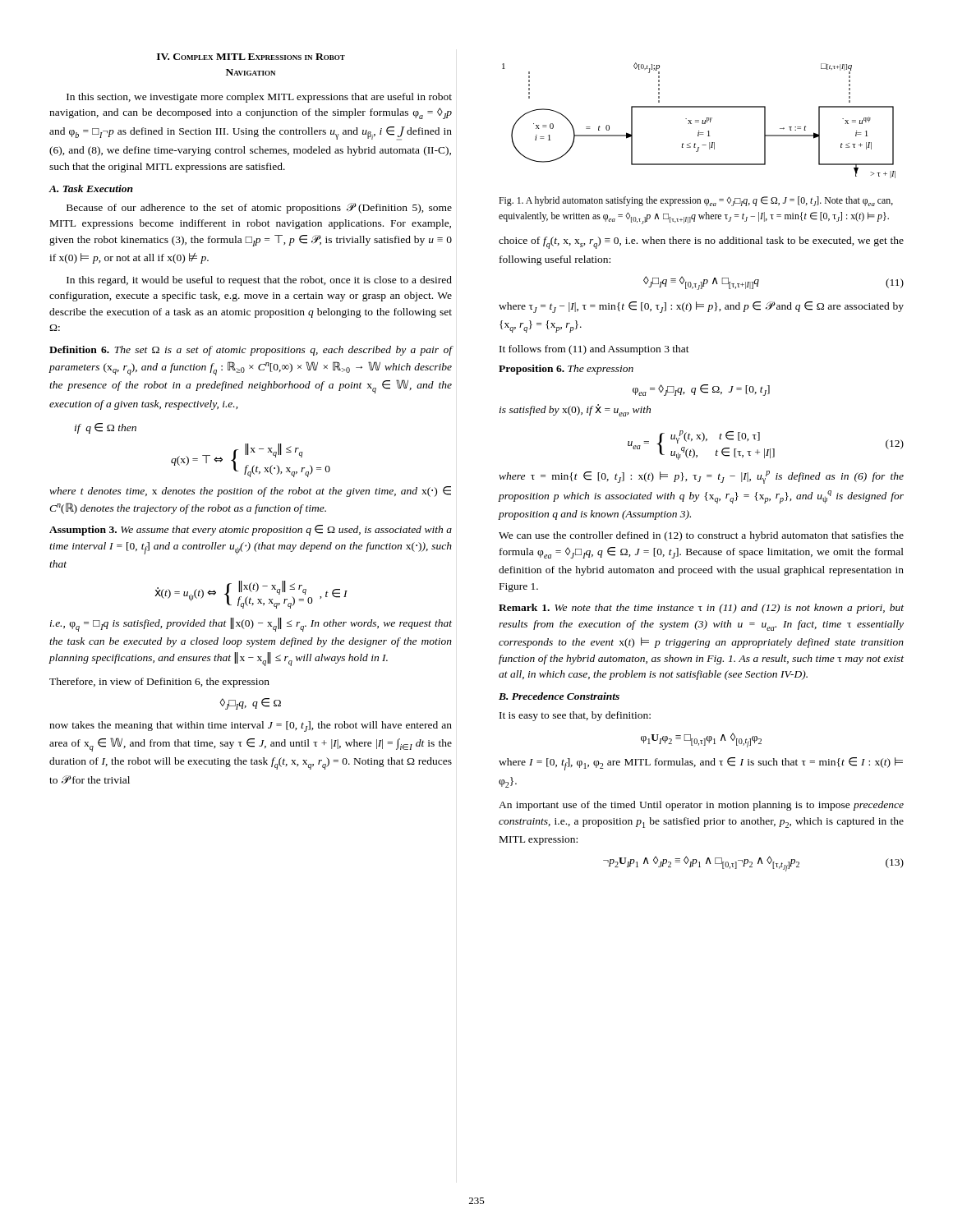Find the block starting "We can use the controller defined"
953x1232 pixels.
click(701, 561)
